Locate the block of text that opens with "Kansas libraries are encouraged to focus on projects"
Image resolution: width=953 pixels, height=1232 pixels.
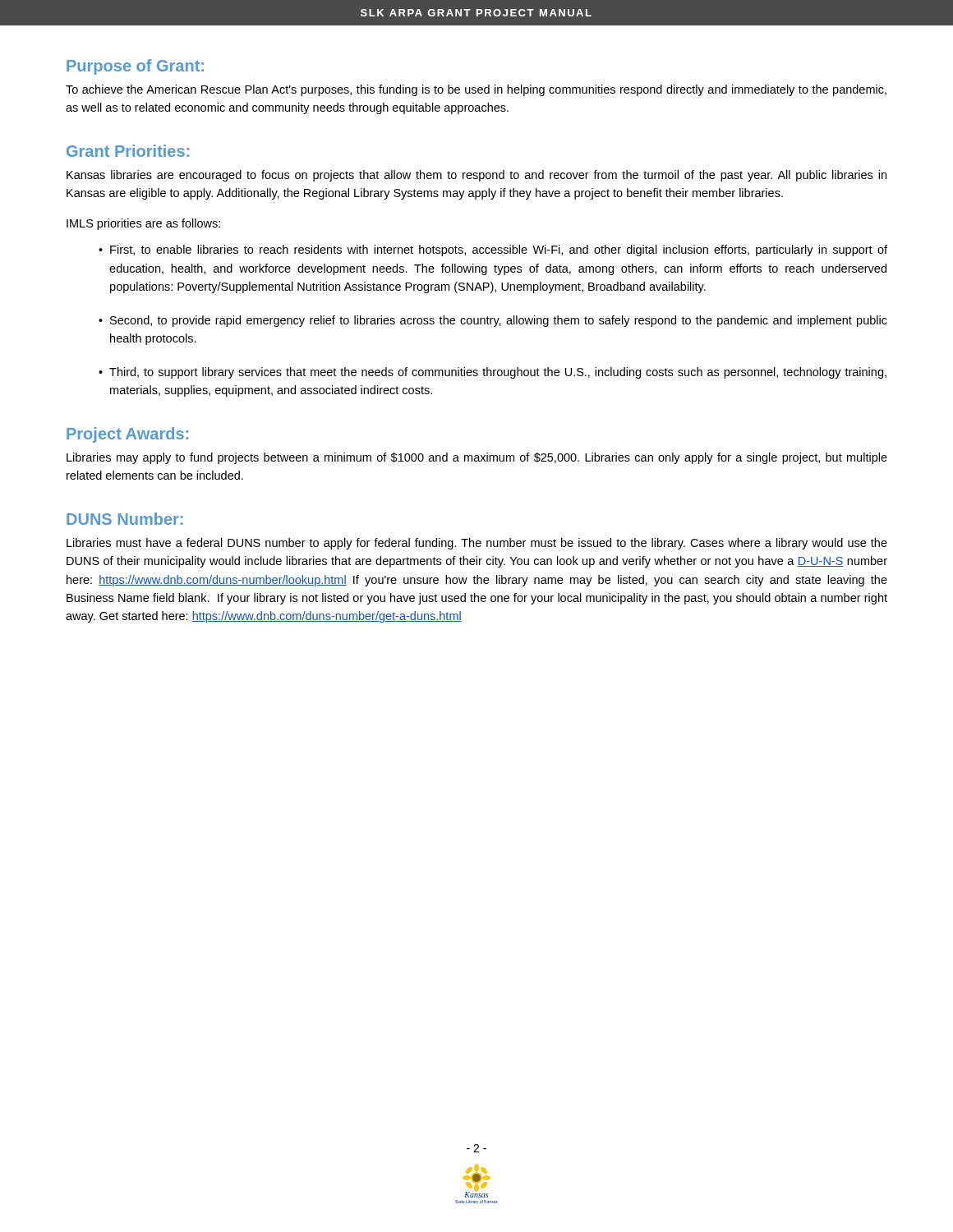tap(476, 184)
